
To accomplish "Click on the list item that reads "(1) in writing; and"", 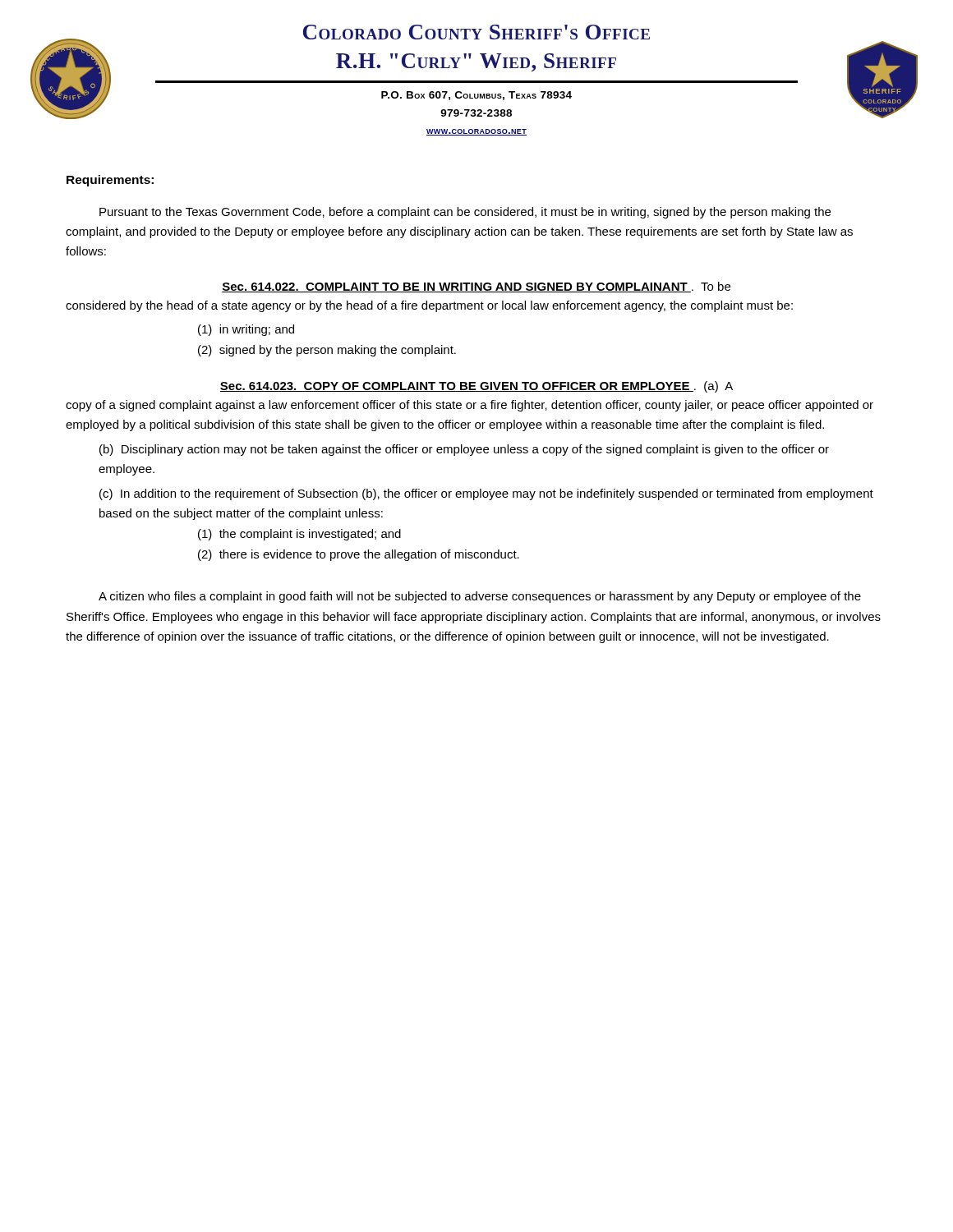I will point(246,329).
